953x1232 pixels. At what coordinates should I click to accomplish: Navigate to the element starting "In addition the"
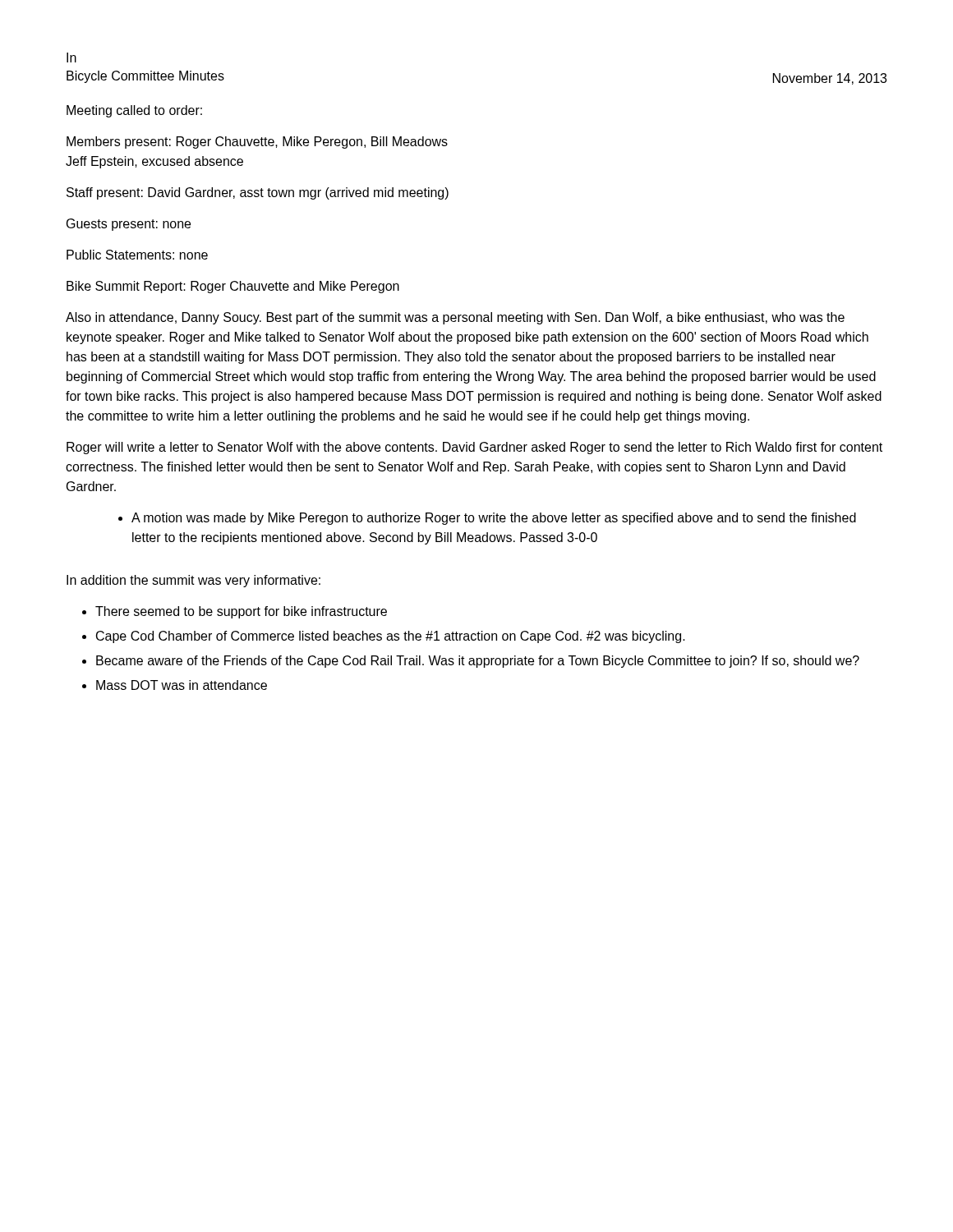tap(194, 580)
